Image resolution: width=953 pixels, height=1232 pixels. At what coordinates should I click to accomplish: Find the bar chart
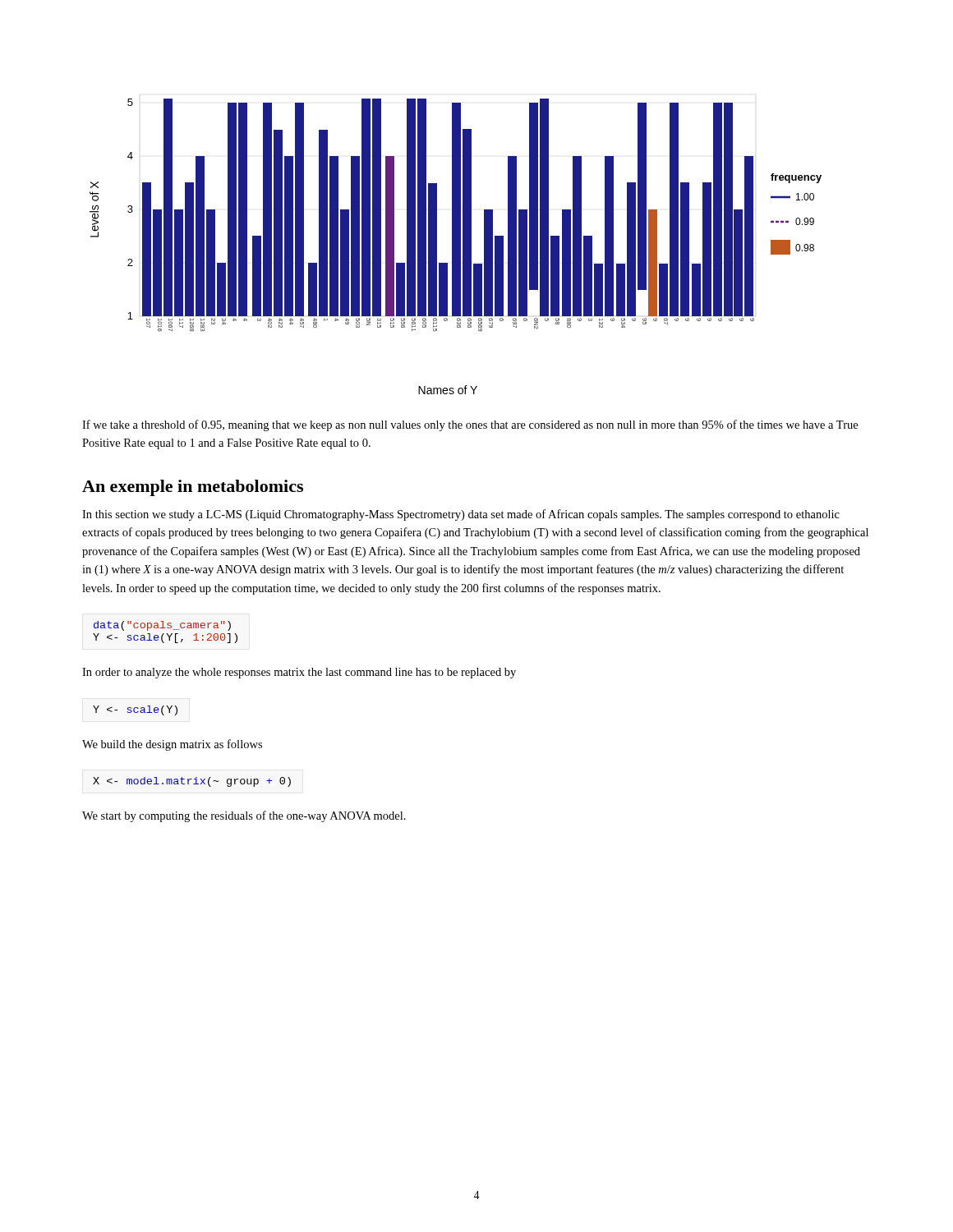pos(476,226)
